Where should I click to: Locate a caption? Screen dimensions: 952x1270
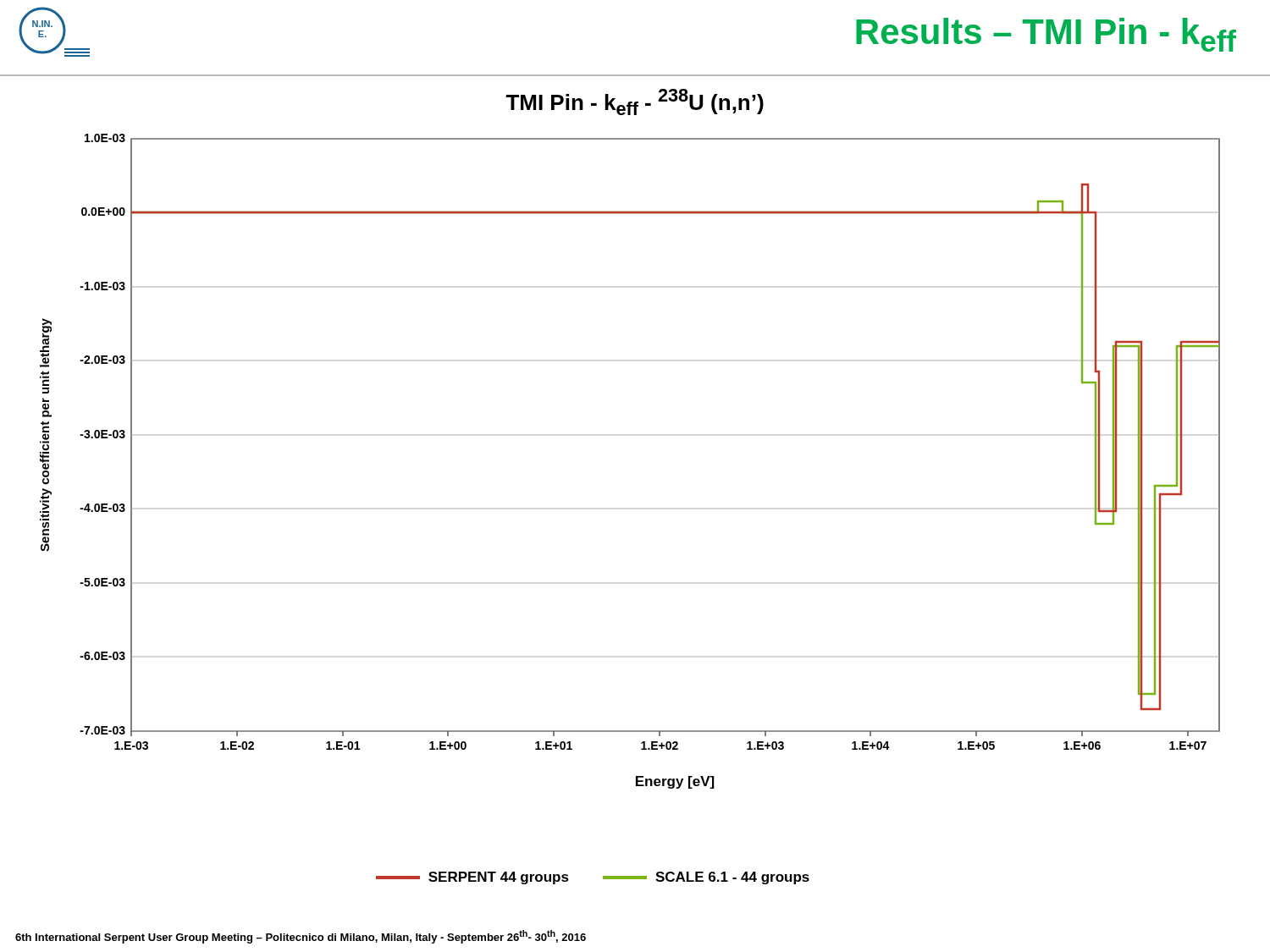click(x=593, y=878)
